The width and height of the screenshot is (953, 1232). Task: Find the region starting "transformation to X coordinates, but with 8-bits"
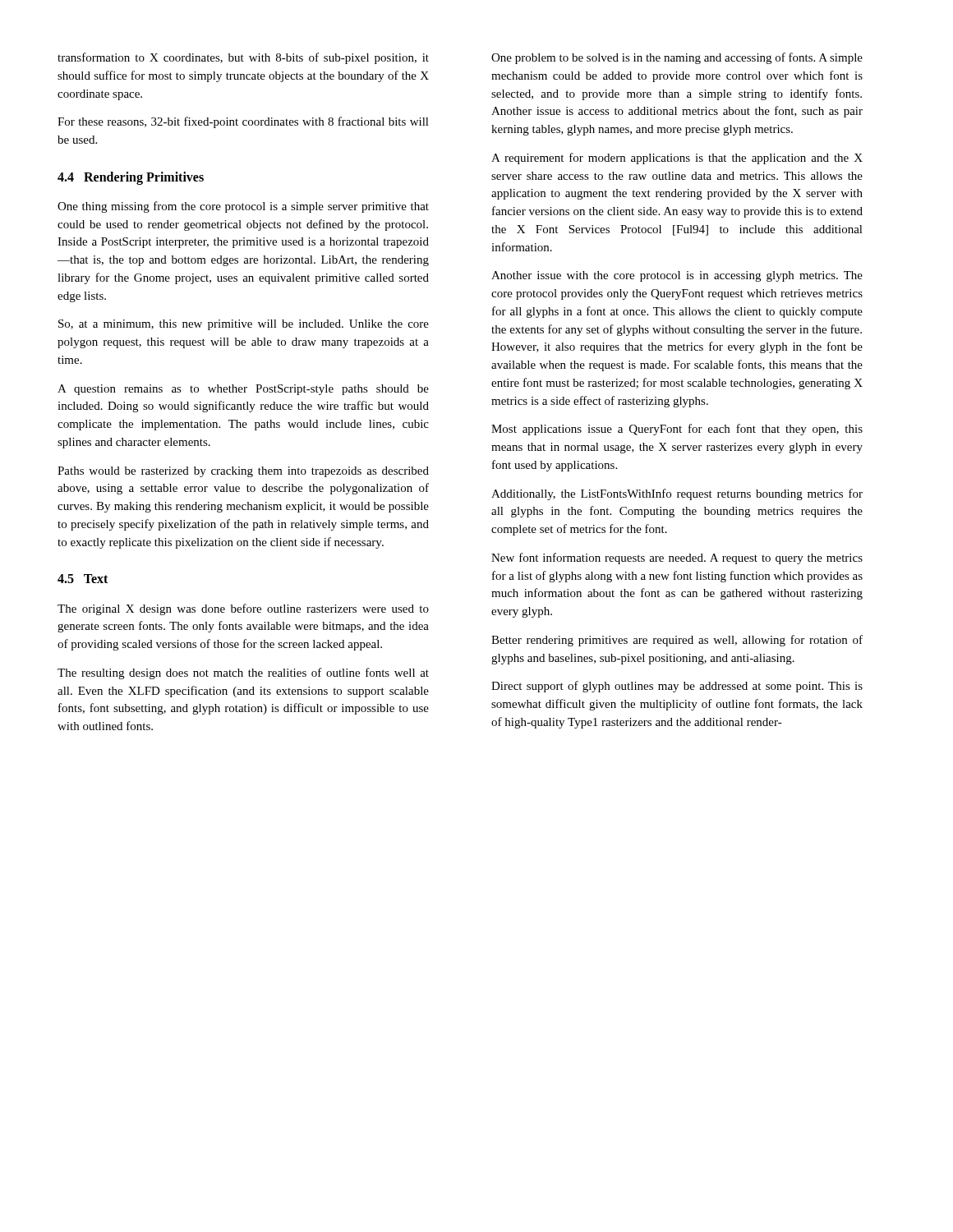(243, 76)
